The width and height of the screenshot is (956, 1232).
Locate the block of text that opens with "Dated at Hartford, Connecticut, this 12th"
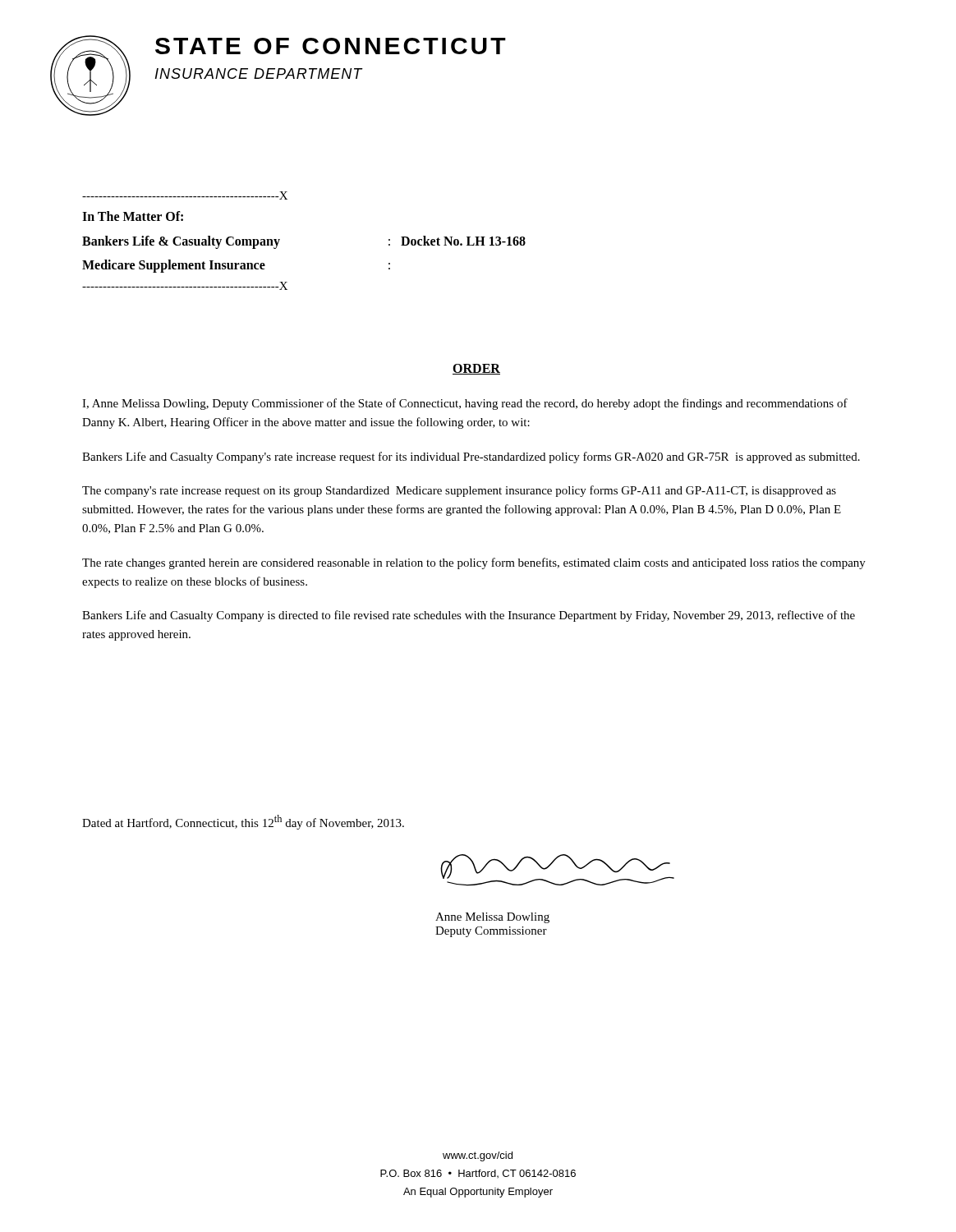(x=243, y=821)
